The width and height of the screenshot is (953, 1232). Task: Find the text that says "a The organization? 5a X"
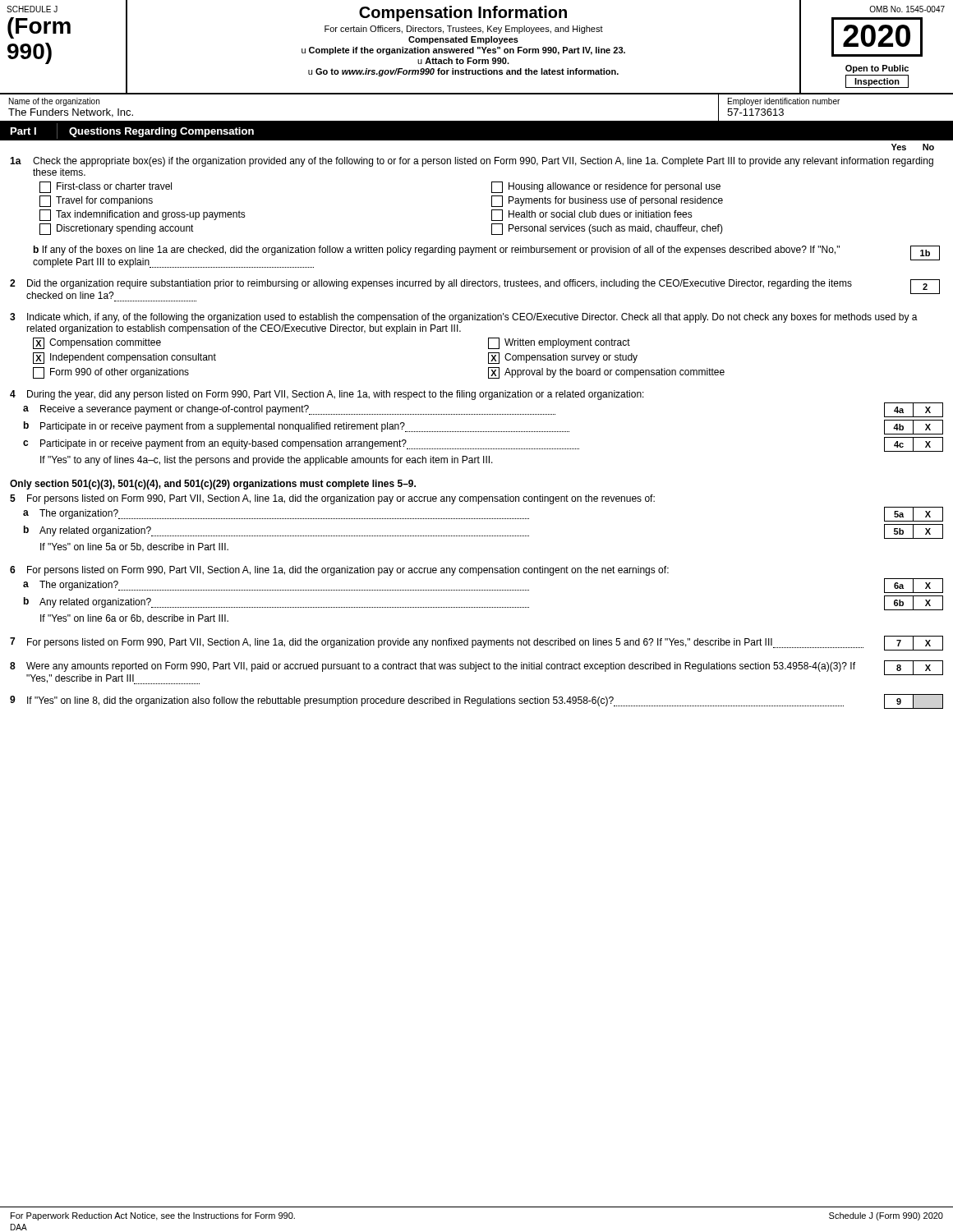(x=483, y=514)
